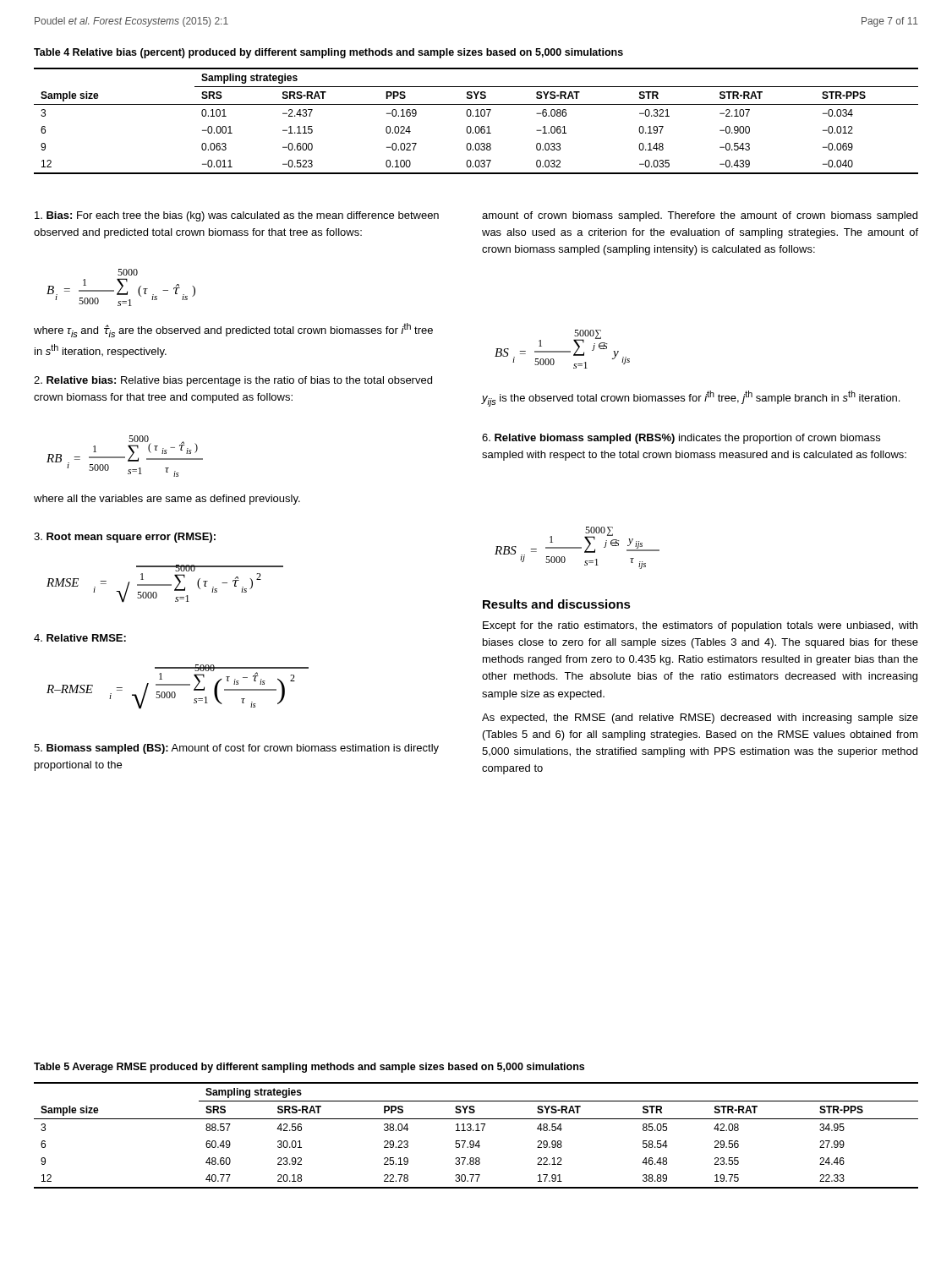This screenshot has width=952, height=1268.
Task: Find the text block that reads "yijs is the observed total crown biomasses for"
Action: point(700,398)
